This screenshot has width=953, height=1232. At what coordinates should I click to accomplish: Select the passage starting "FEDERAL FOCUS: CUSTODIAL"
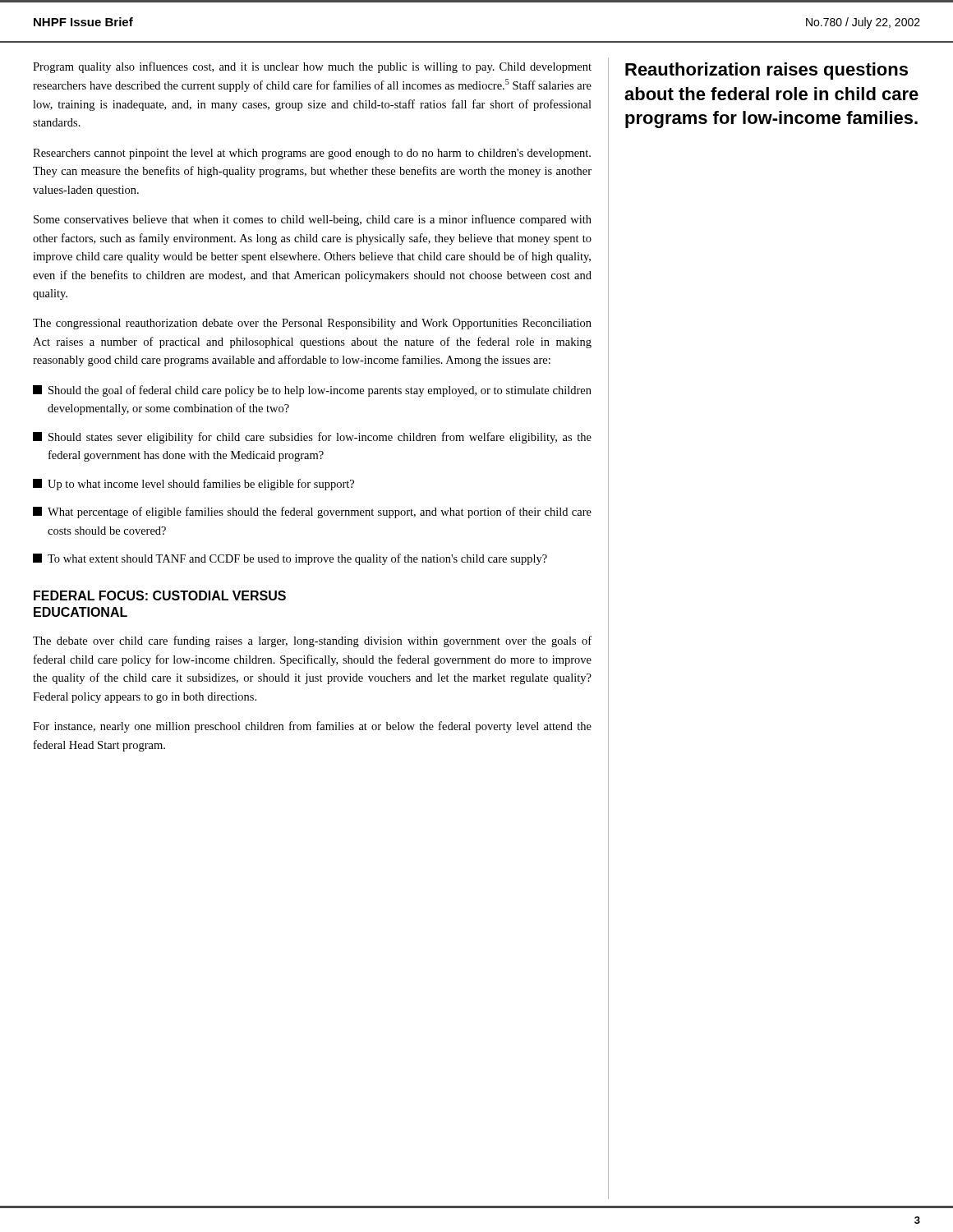(x=160, y=604)
